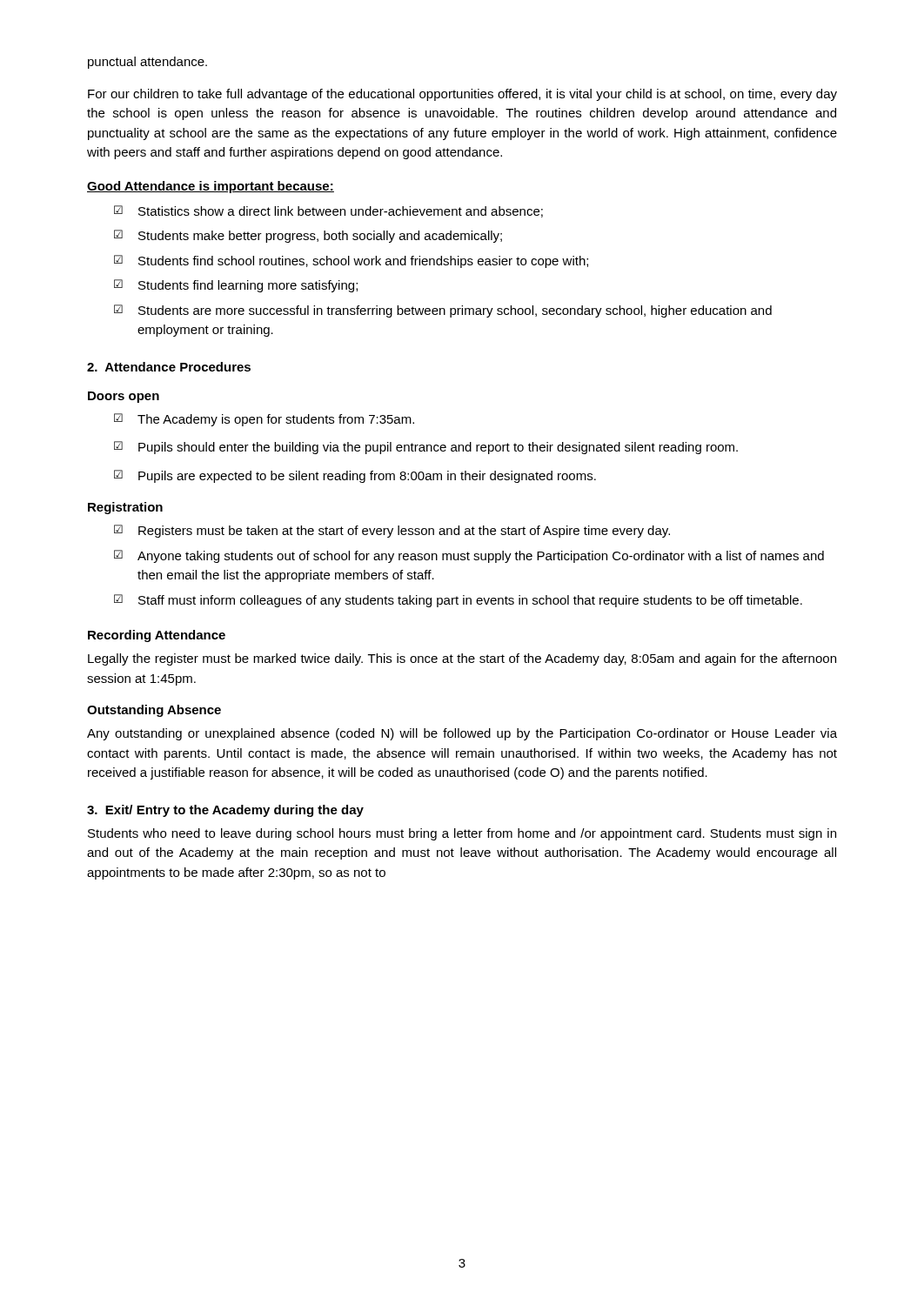This screenshot has width=924, height=1305.
Task: Click the passage that begins "Students who need to leave during school"
Action: point(462,852)
